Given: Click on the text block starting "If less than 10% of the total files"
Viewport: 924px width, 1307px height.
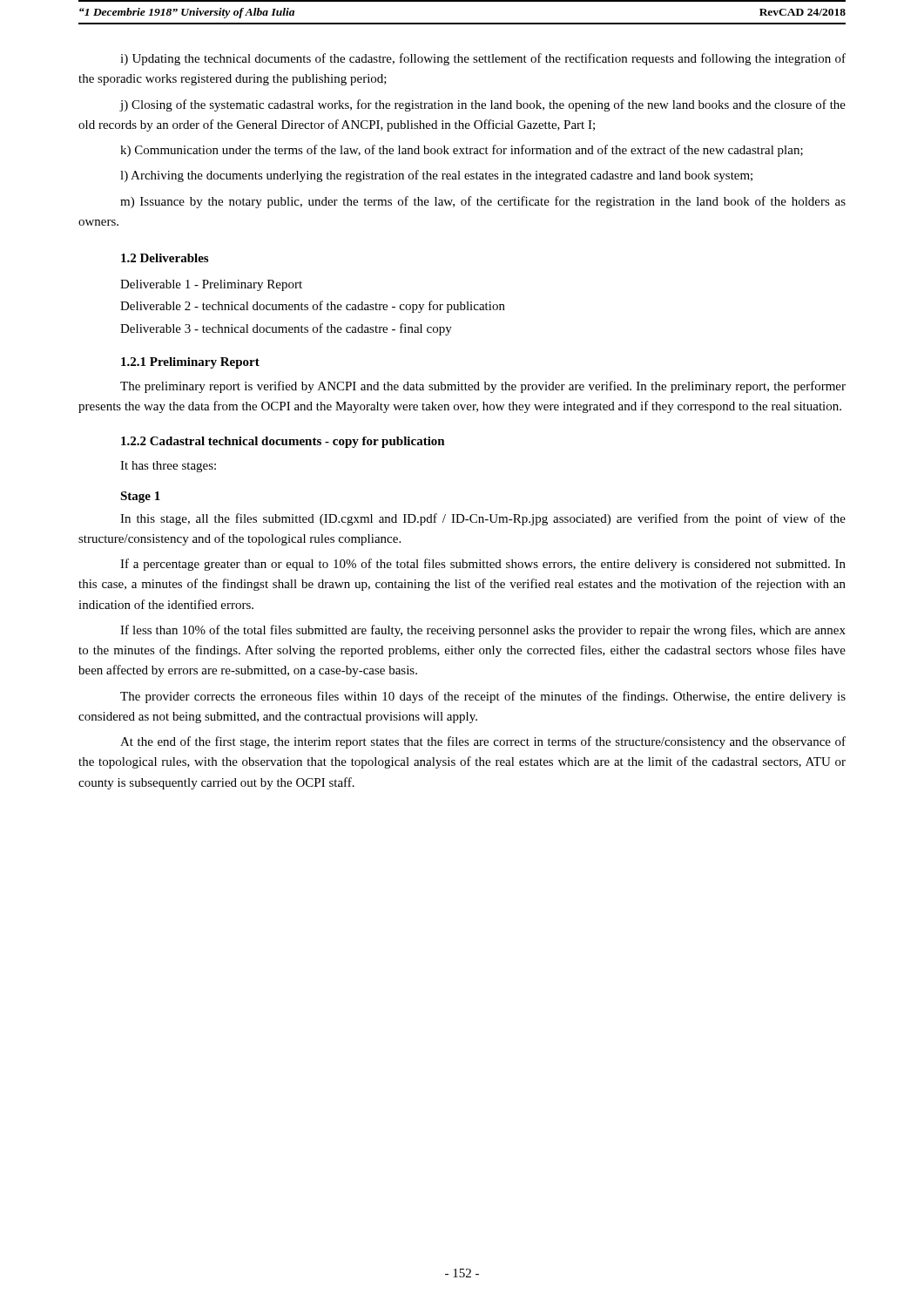Looking at the screenshot, I should 462,650.
